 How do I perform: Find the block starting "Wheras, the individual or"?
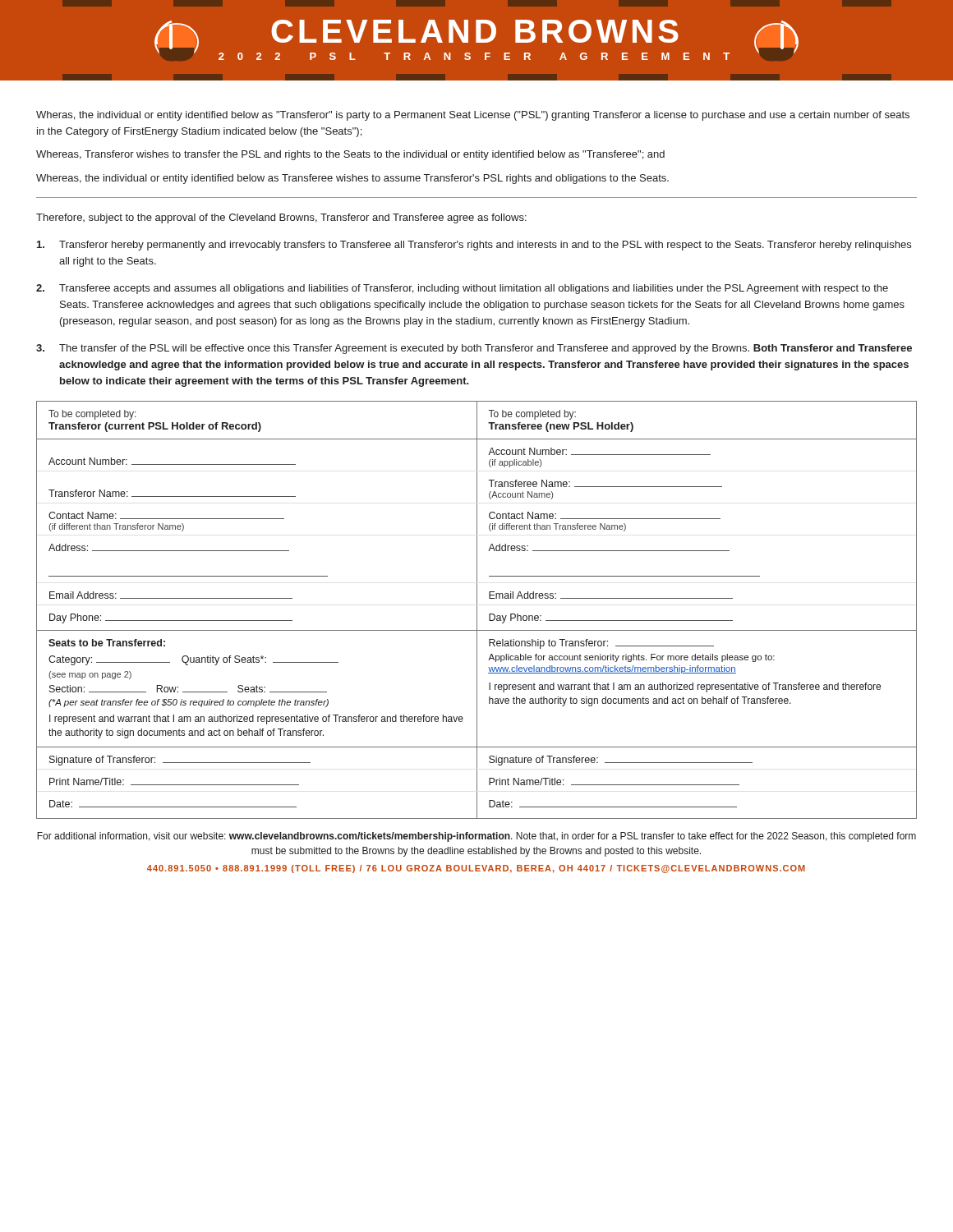tap(473, 123)
